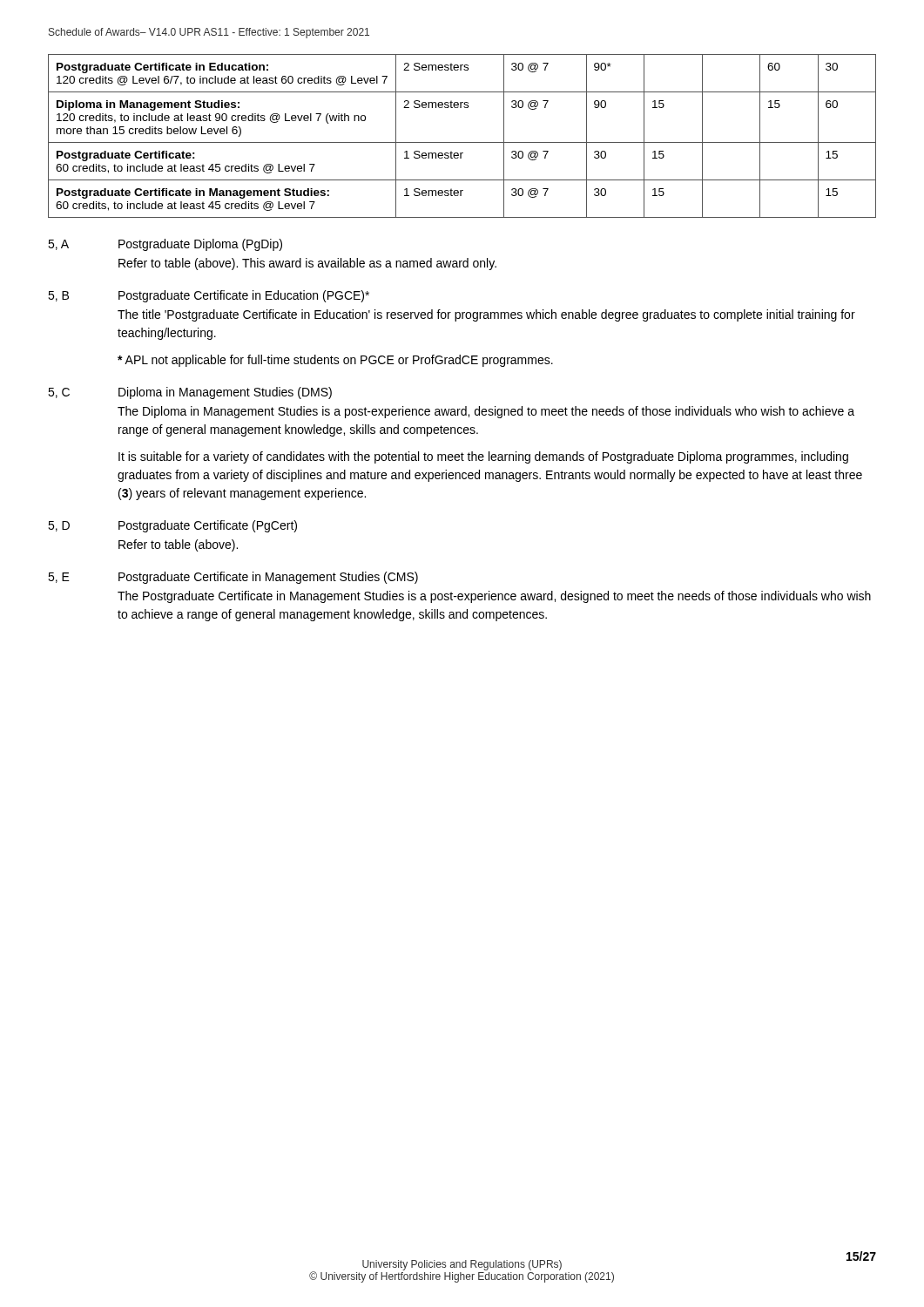Locate the element starting "Refer to table (above). This award is"
This screenshot has width=924, height=1307.
point(497,264)
